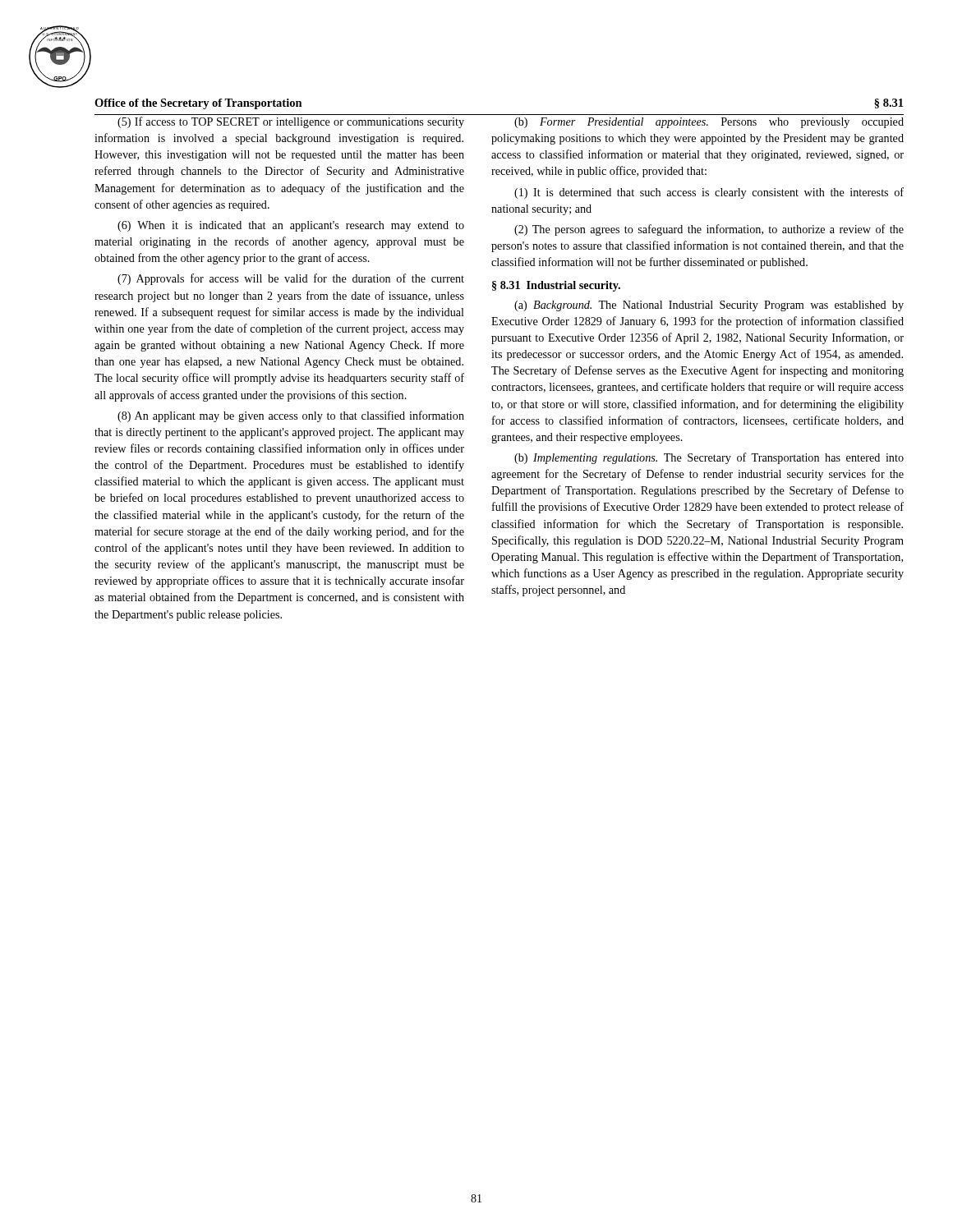Locate the section header
Screen dimensions: 1232x953
(556, 285)
